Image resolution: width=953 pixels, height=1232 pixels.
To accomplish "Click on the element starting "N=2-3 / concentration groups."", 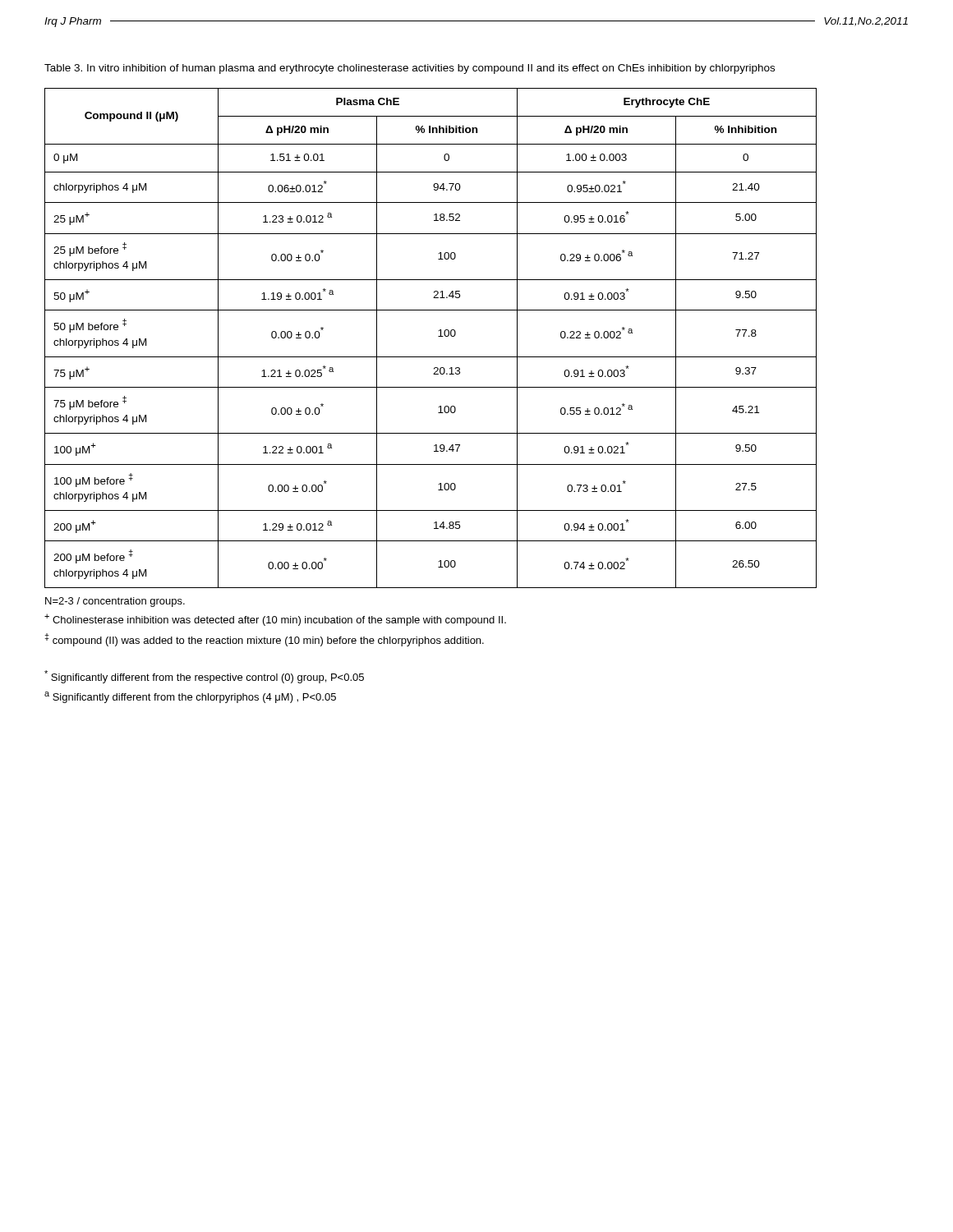I will (x=115, y=600).
